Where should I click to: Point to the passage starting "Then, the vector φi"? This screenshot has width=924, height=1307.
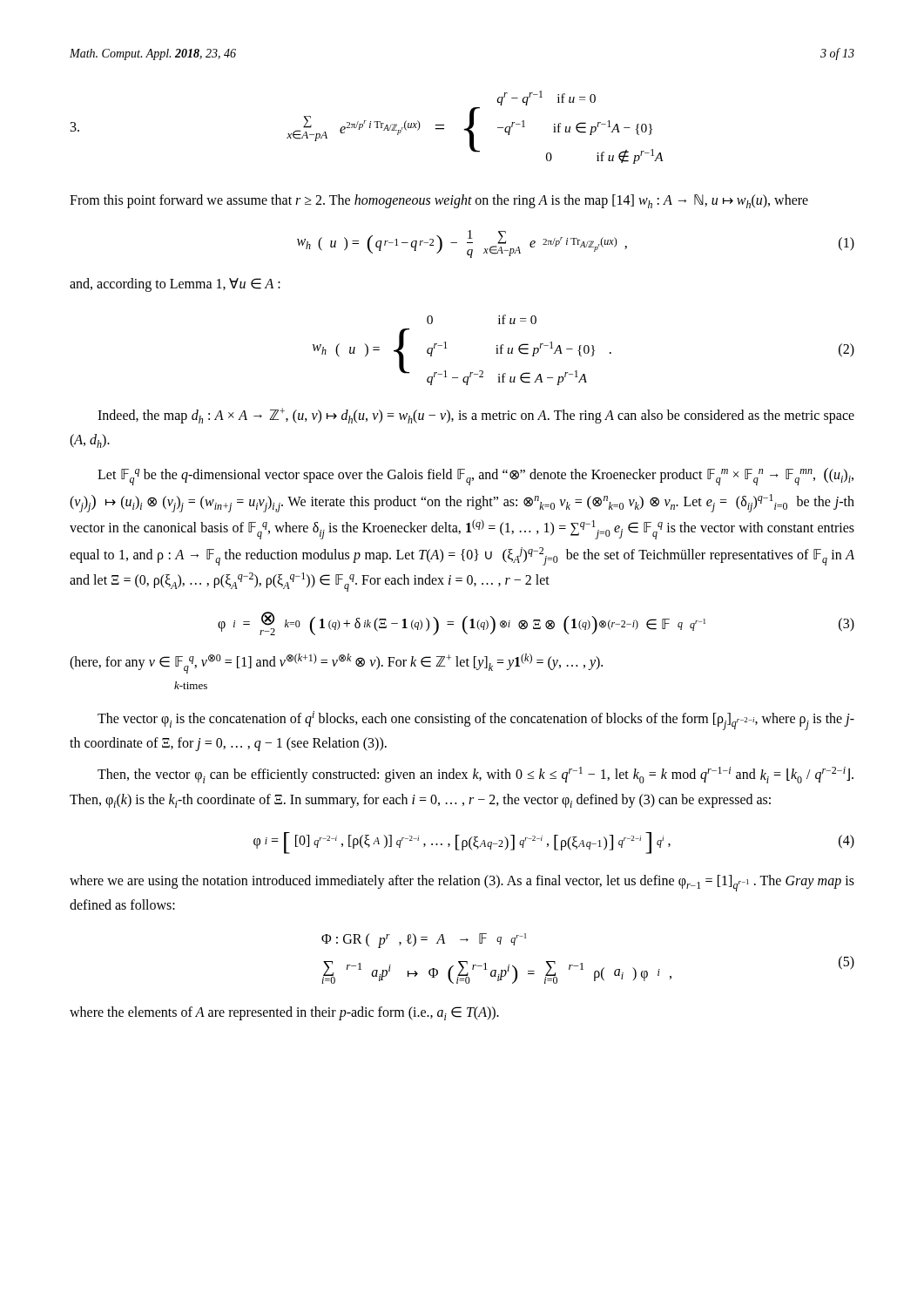pos(462,787)
